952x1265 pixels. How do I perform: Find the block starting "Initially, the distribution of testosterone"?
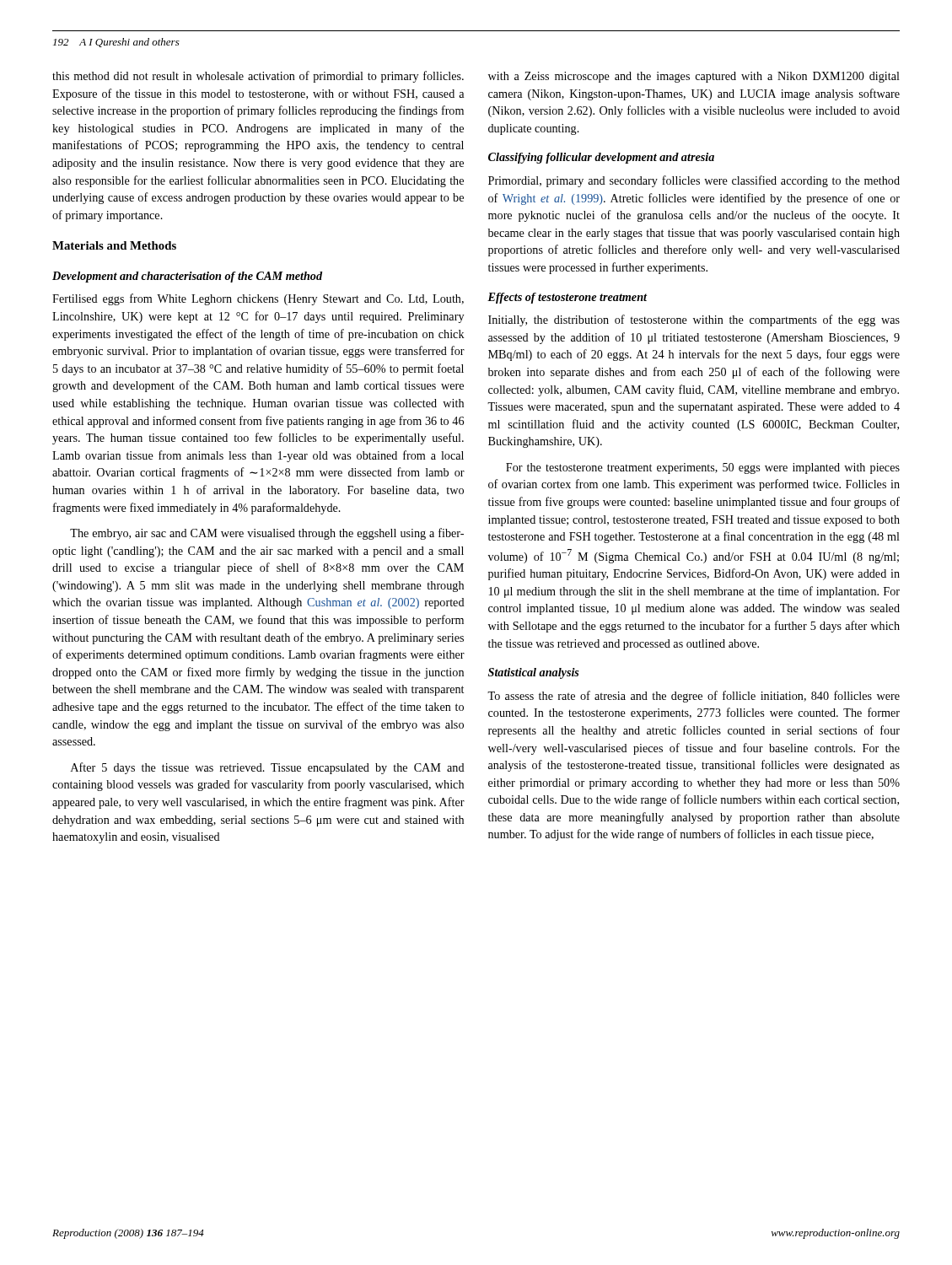click(x=694, y=482)
